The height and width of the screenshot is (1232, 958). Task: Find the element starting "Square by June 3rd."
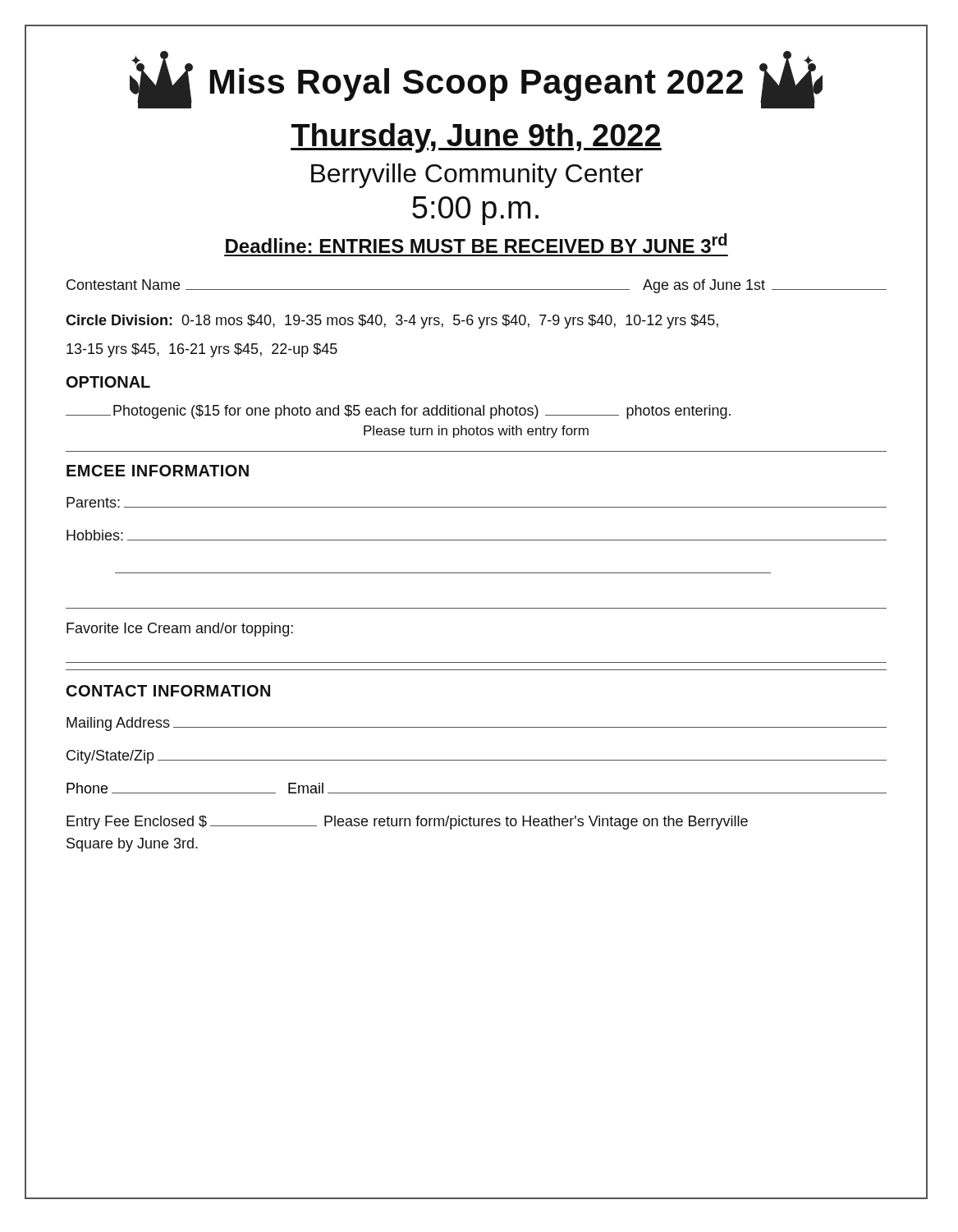pos(132,843)
